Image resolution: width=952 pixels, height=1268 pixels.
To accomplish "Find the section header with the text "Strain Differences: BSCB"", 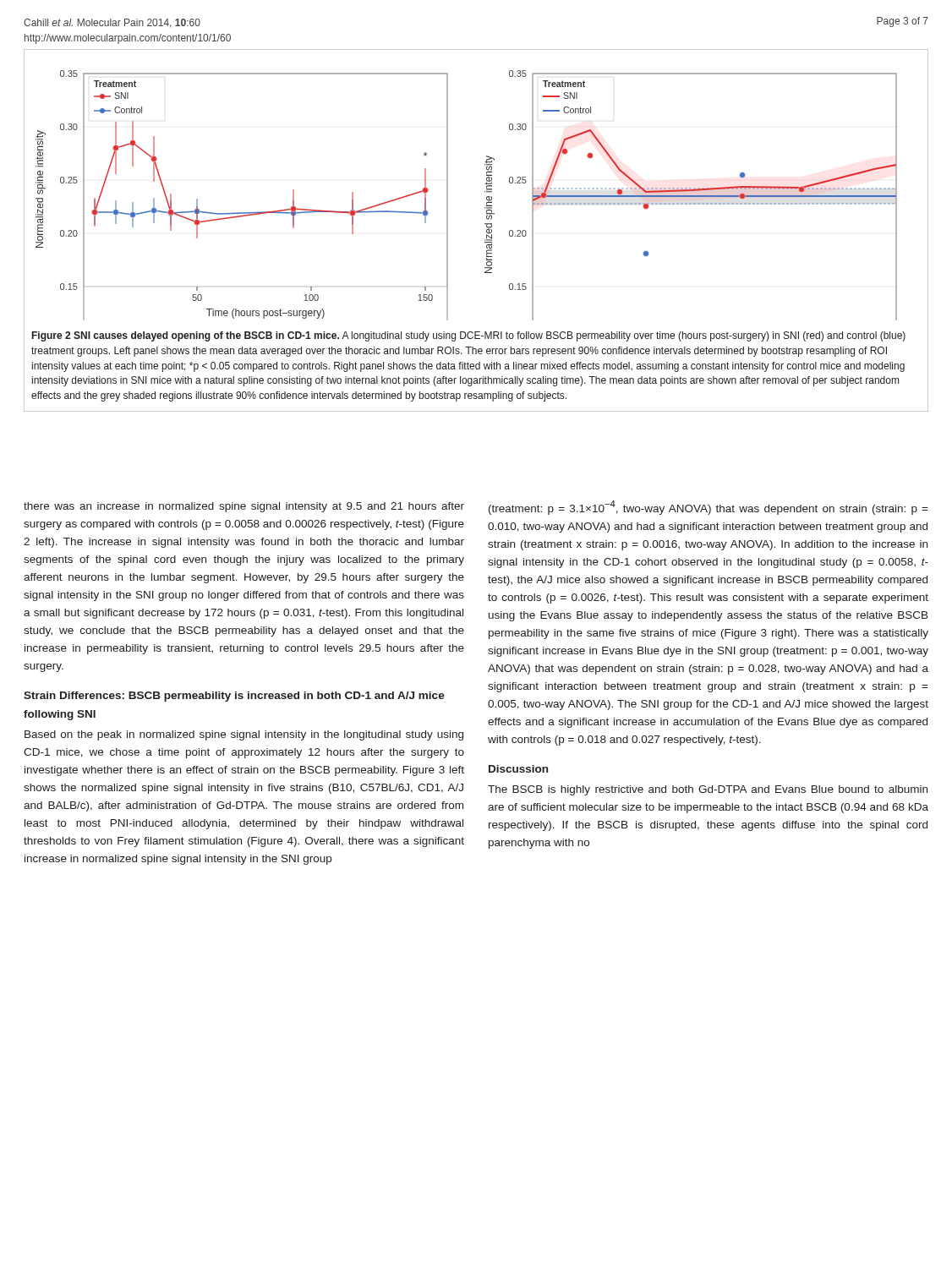I will (234, 705).
